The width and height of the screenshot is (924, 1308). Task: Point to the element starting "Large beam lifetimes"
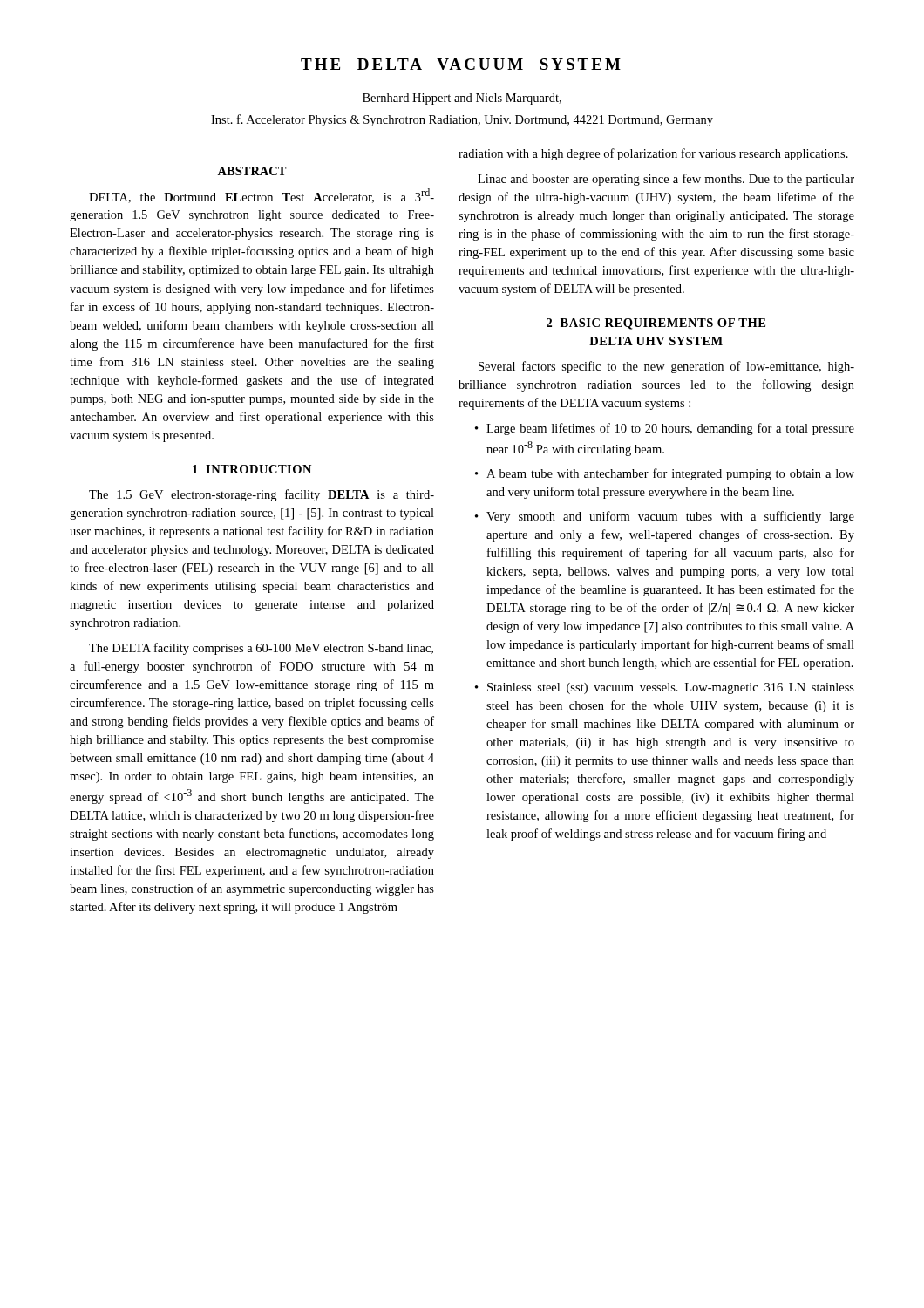(670, 438)
